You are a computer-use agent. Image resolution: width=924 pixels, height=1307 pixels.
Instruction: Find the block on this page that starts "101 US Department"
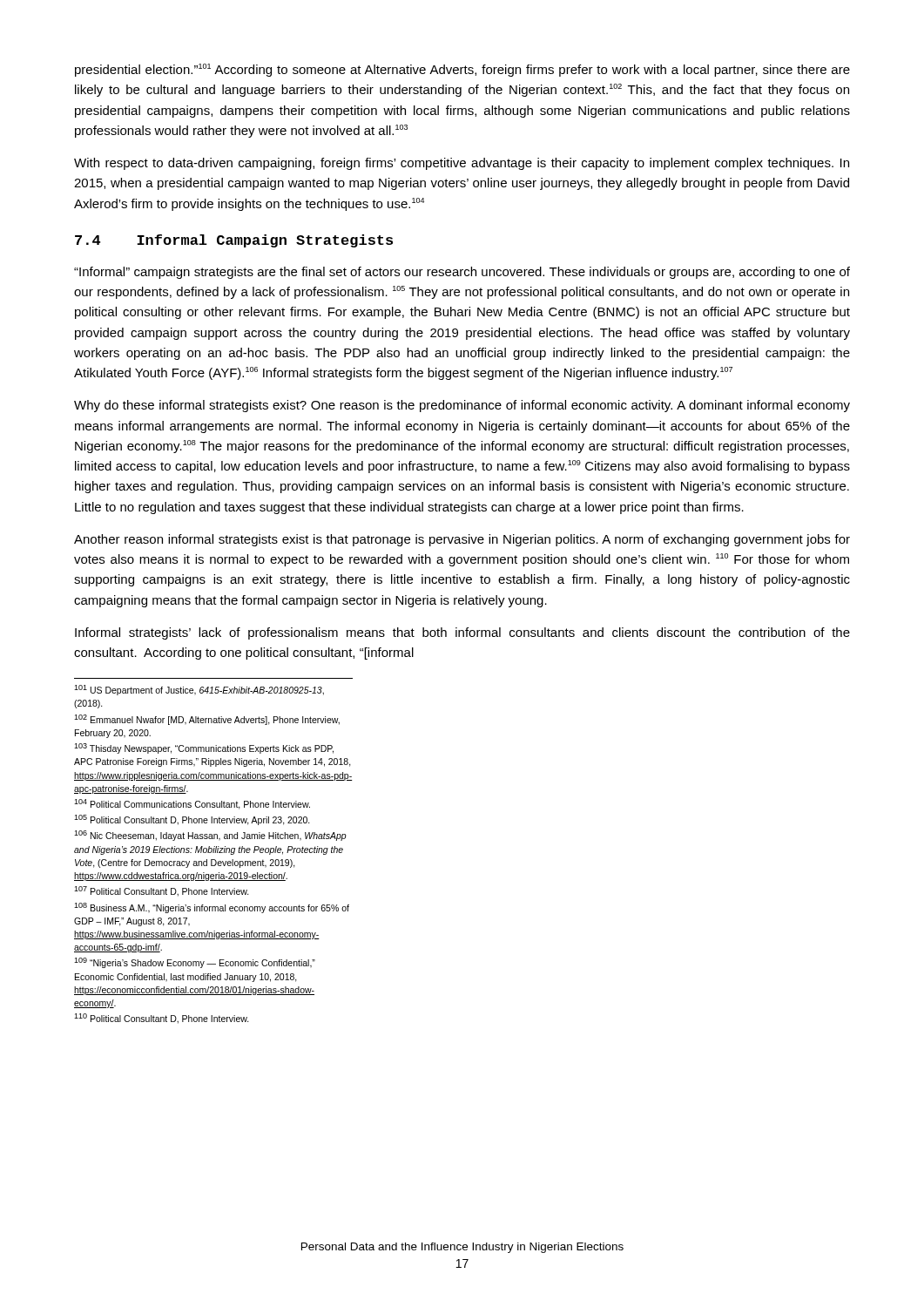199,697
